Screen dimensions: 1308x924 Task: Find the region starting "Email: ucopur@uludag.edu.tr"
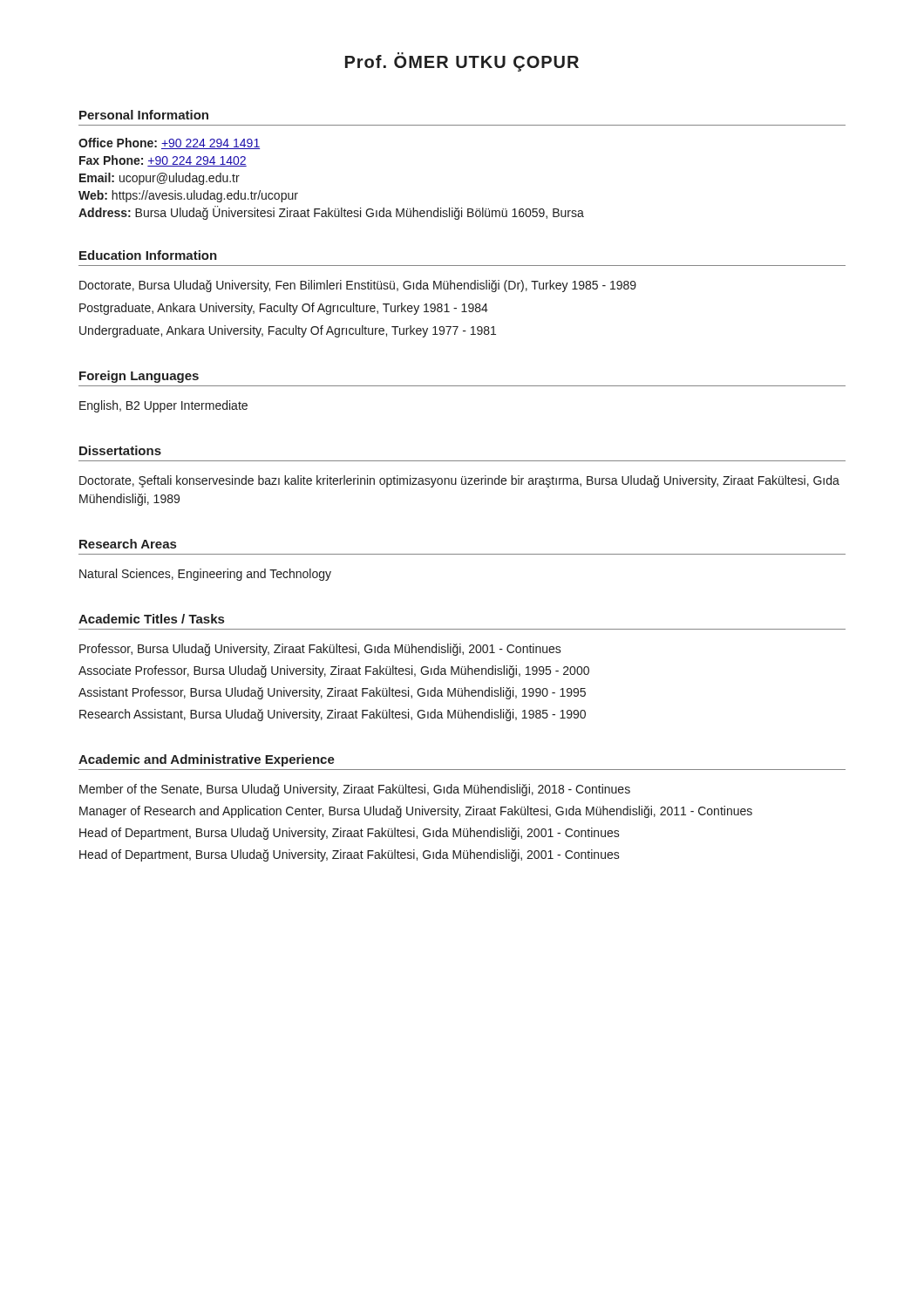[159, 178]
